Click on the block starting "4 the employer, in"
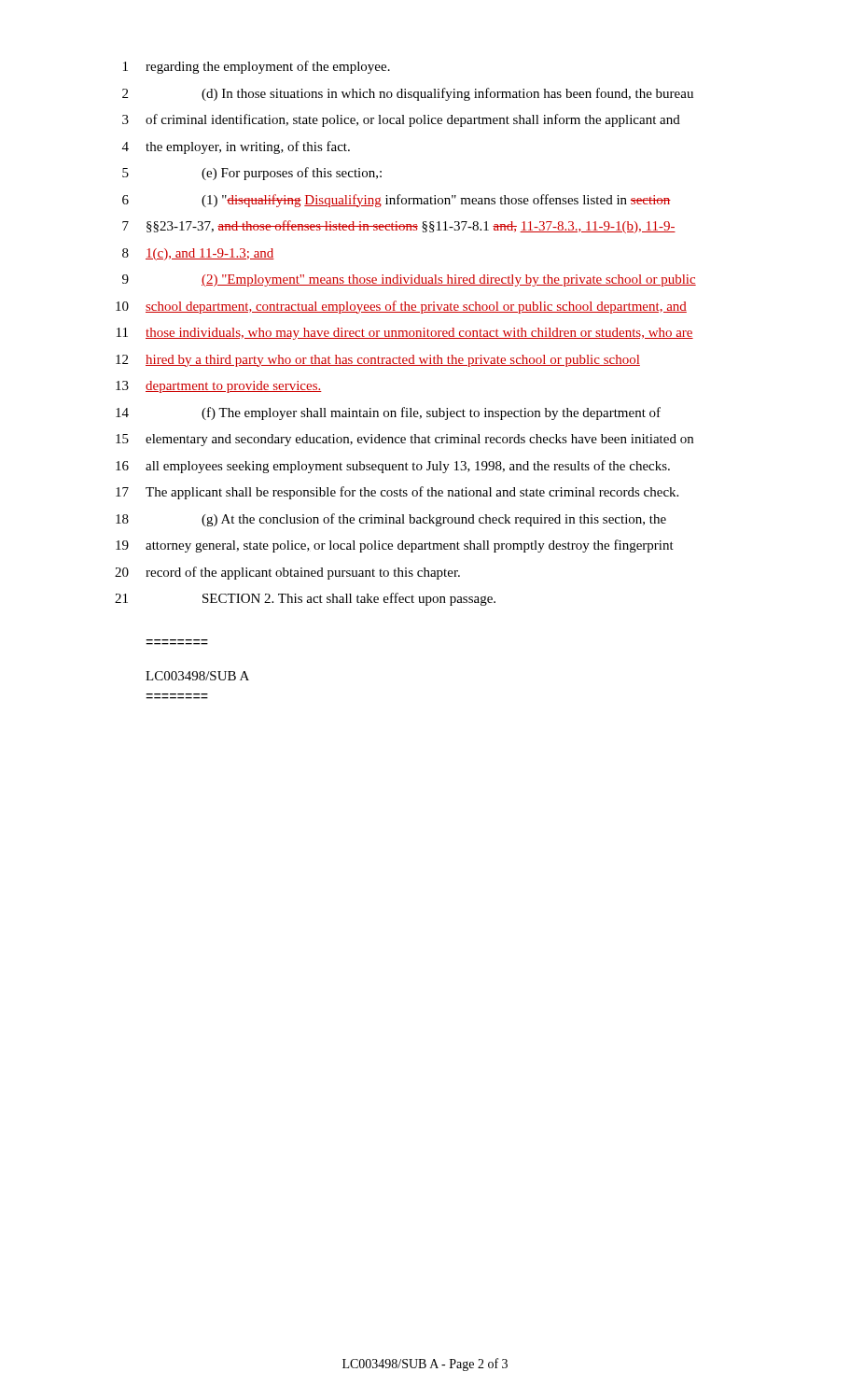 click(x=236, y=147)
